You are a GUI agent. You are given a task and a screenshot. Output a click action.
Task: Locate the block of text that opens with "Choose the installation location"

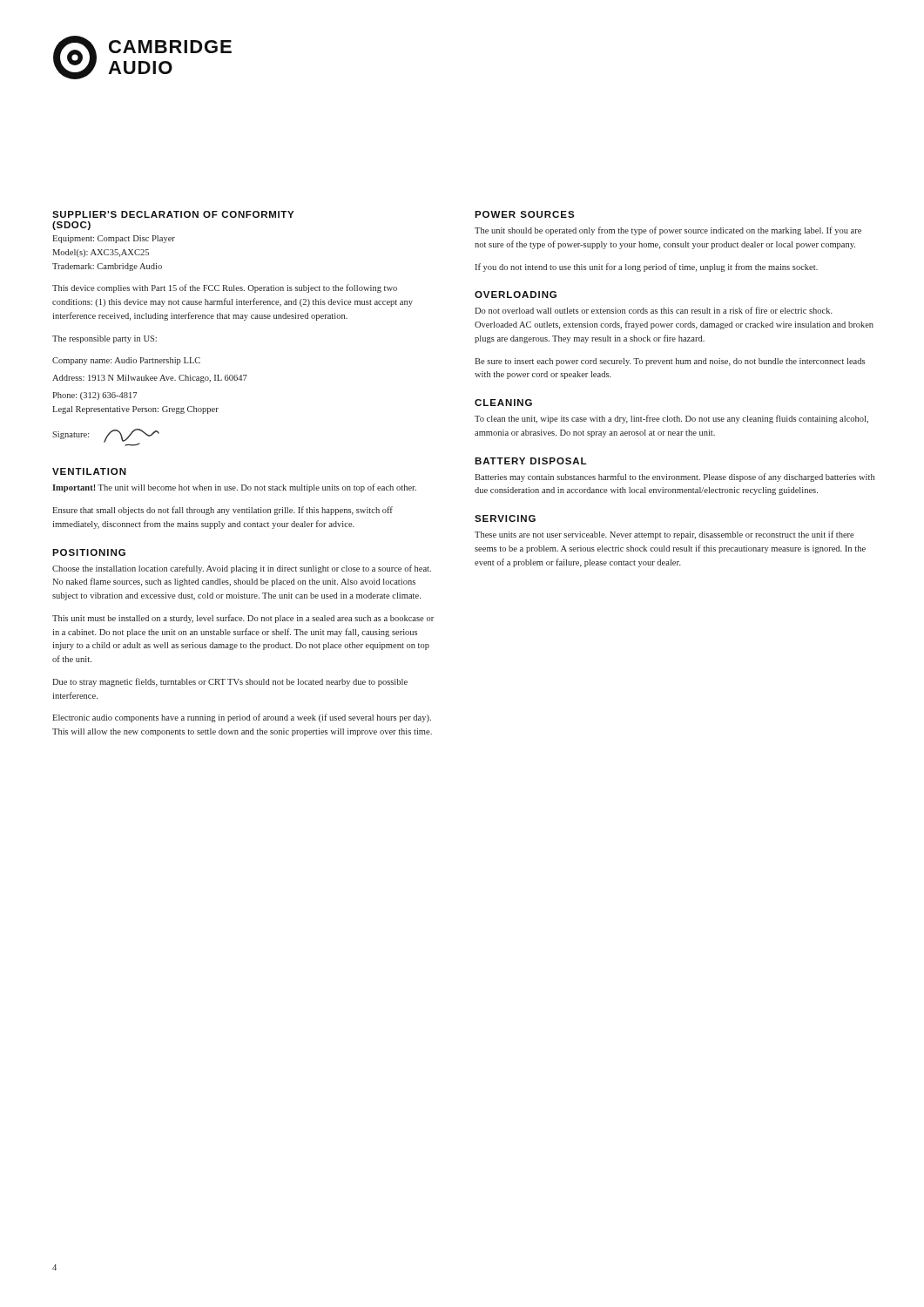point(242,582)
